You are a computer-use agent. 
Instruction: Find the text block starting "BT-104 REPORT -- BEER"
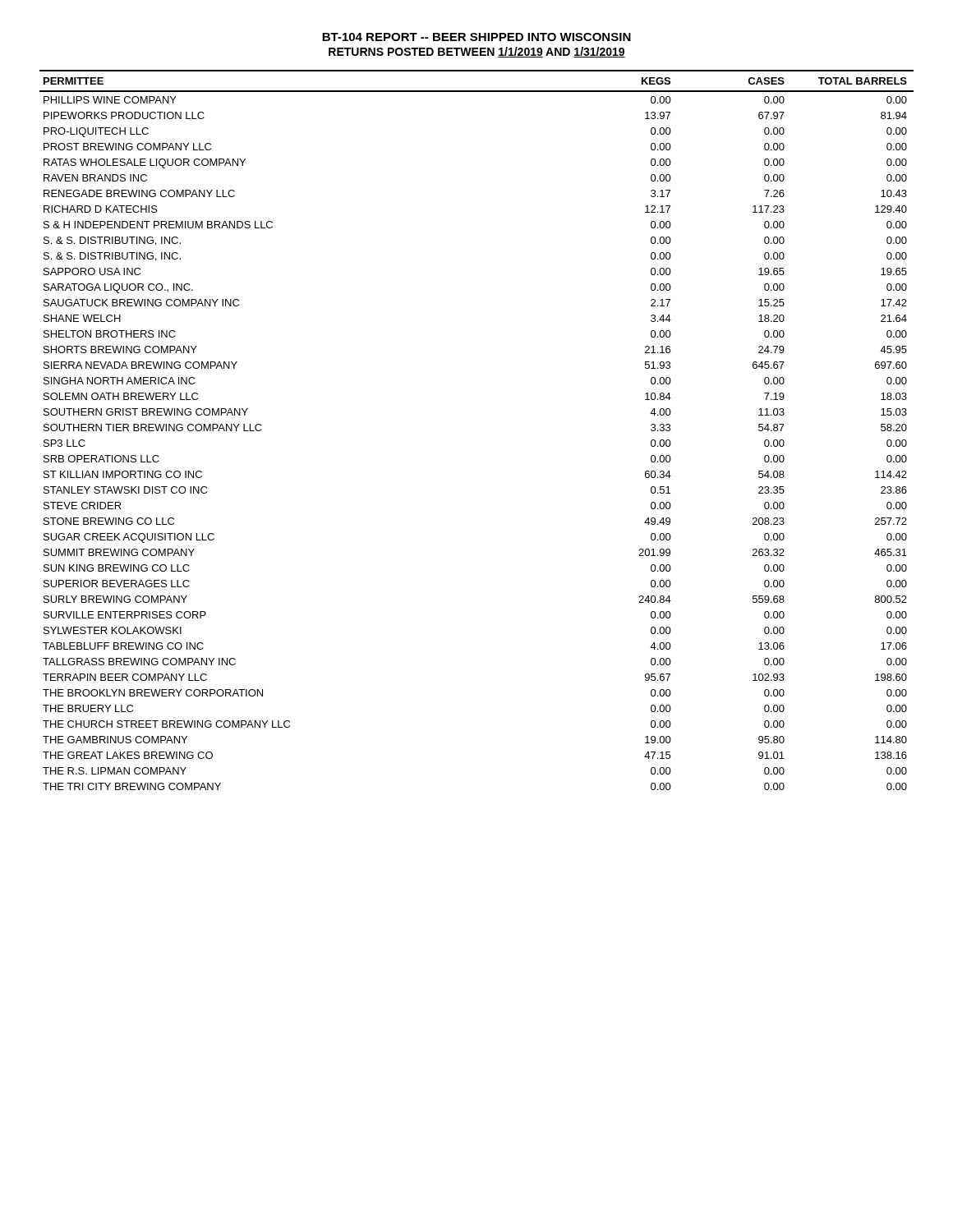[476, 37]
